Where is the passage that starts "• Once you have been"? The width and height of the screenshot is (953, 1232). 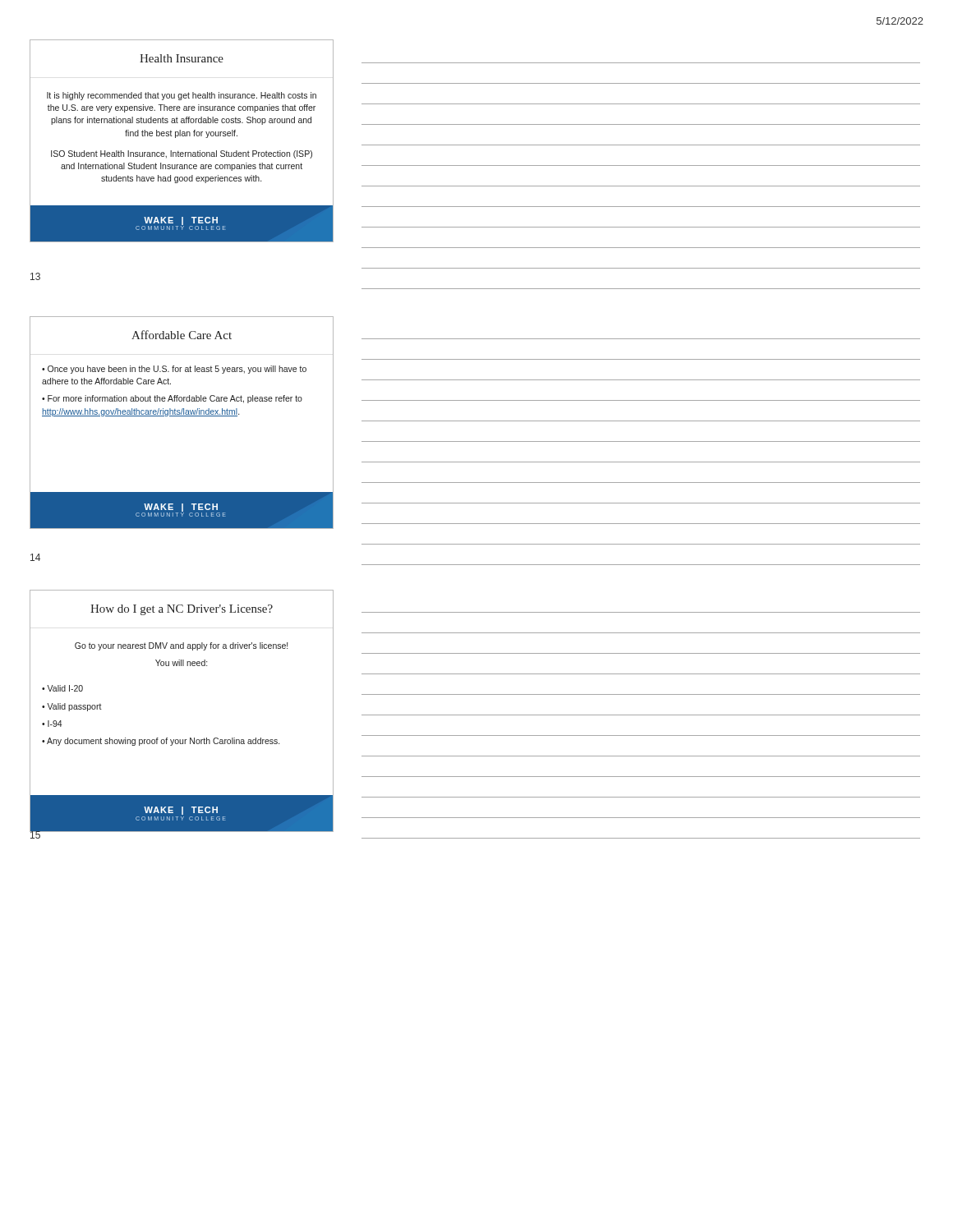pos(174,375)
